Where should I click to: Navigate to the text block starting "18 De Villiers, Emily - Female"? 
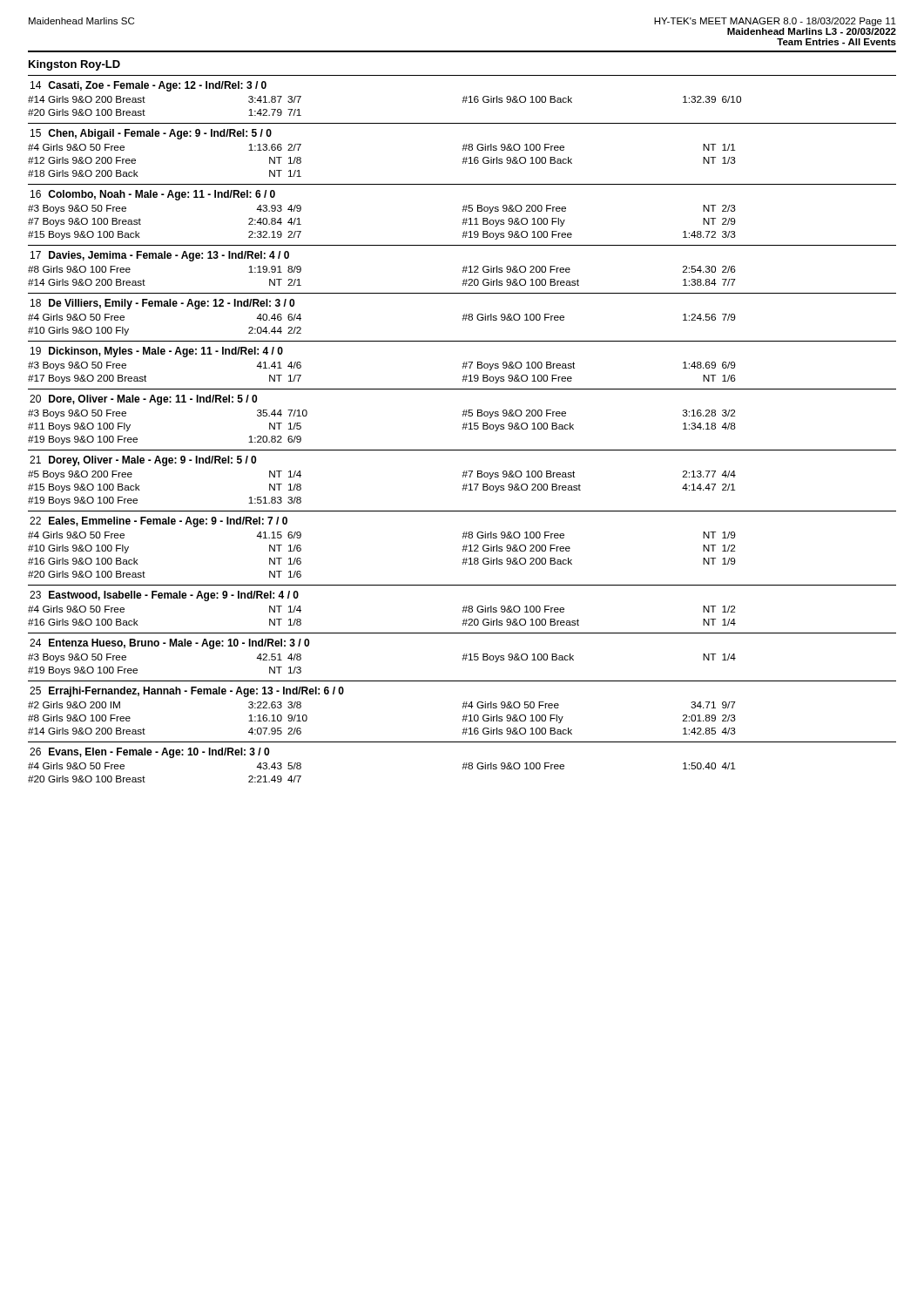coord(462,317)
